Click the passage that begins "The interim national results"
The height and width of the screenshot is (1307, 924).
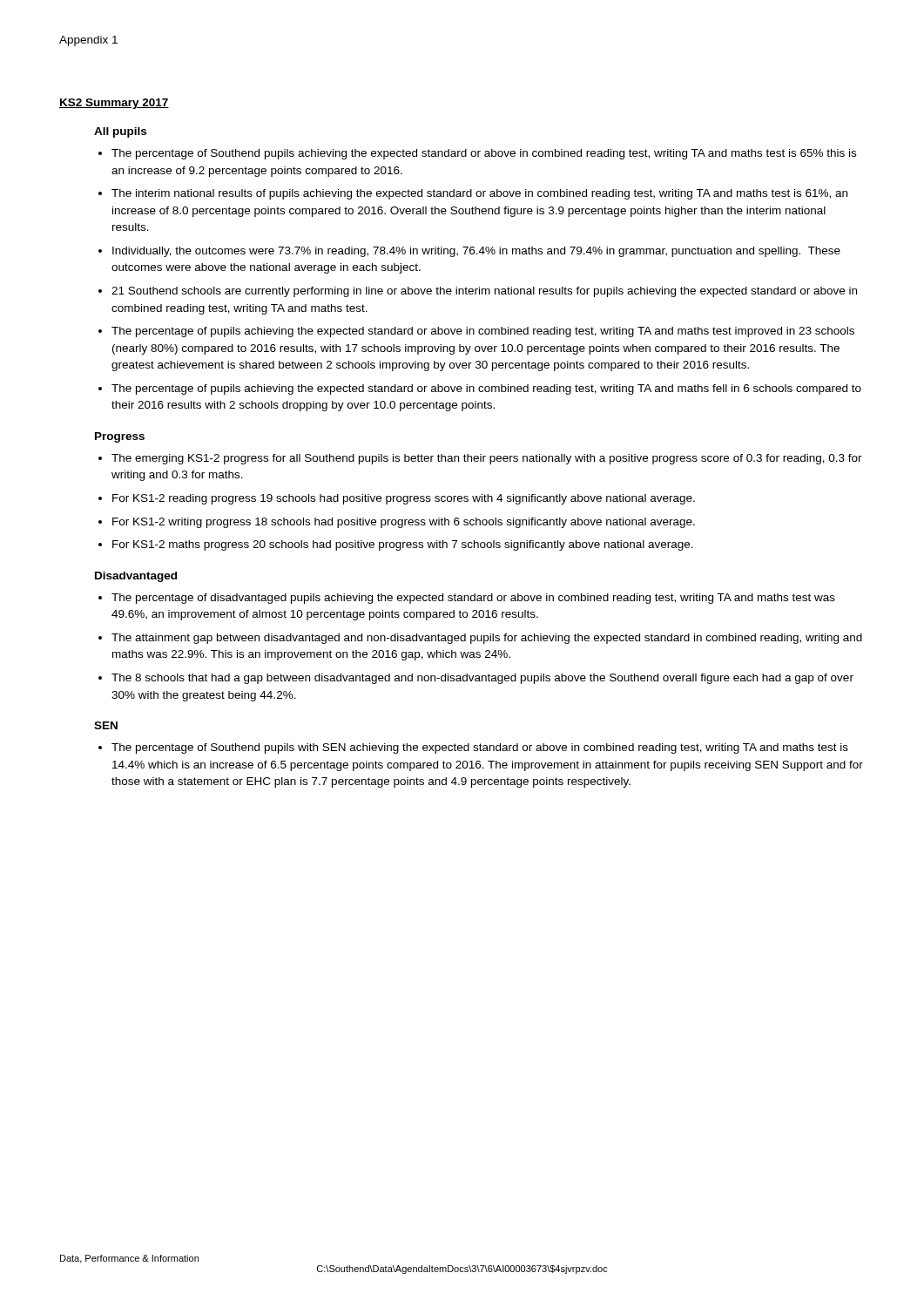(x=480, y=210)
